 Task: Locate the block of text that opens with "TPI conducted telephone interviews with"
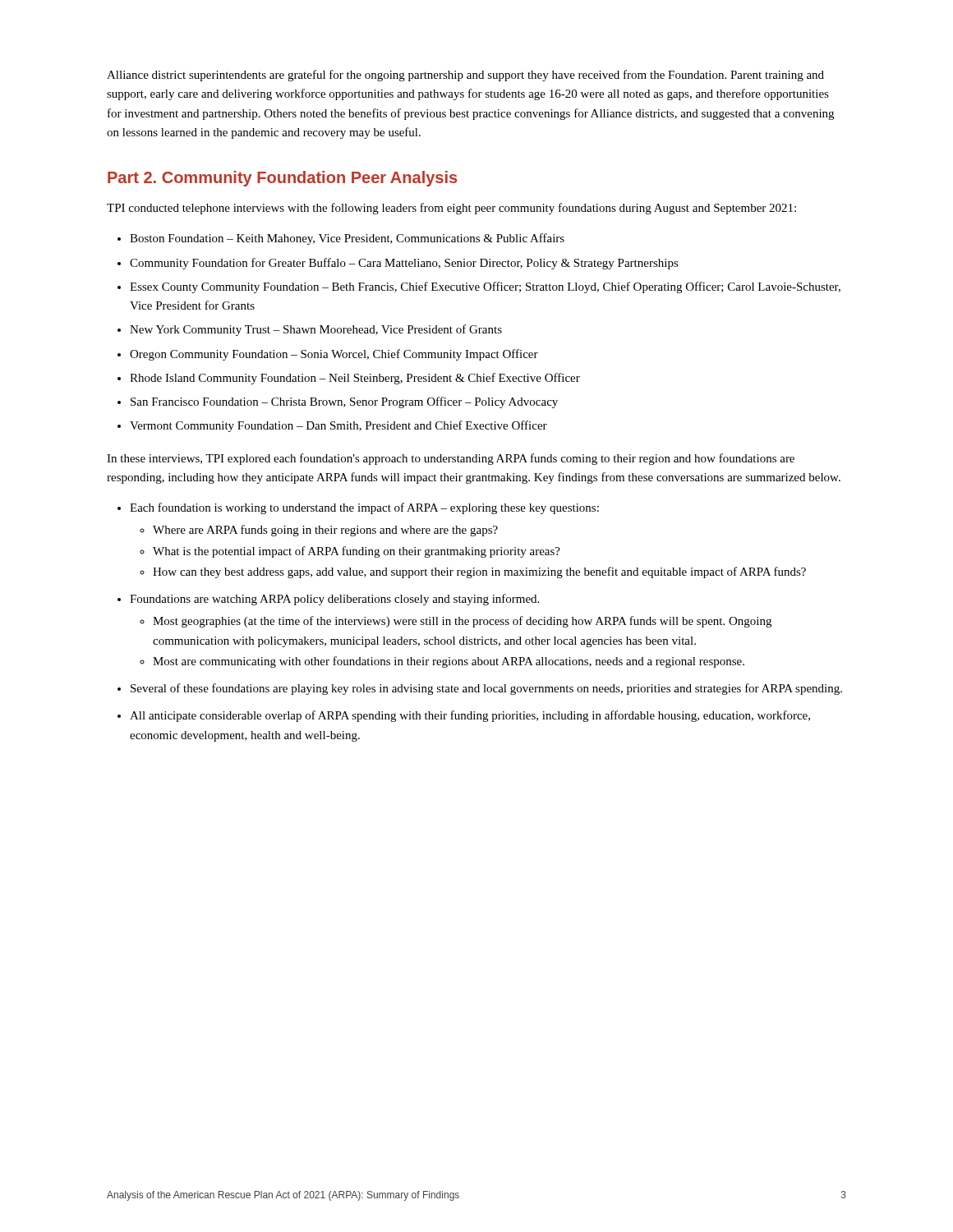452,208
